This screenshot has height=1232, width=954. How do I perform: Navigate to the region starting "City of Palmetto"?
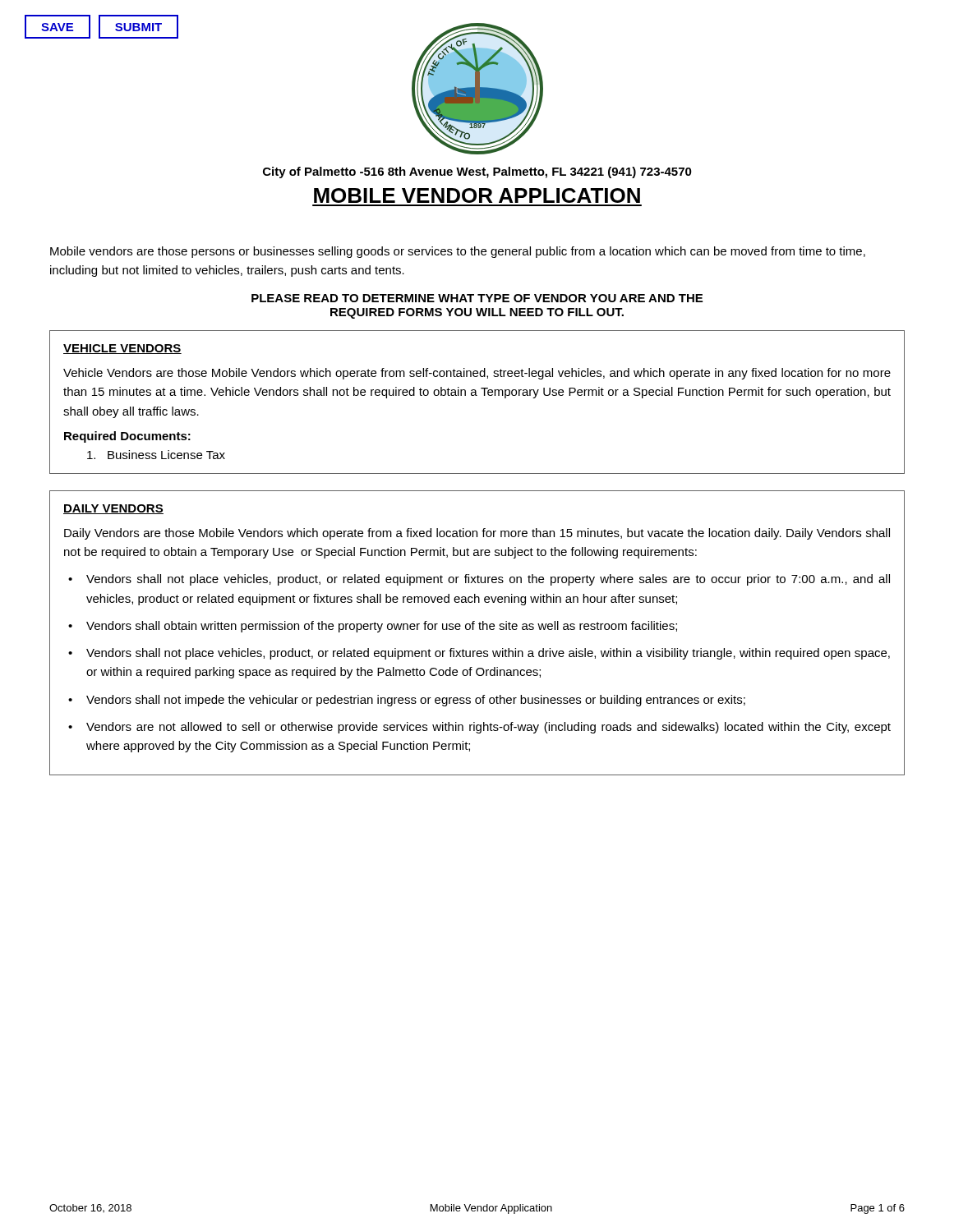click(x=477, y=186)
